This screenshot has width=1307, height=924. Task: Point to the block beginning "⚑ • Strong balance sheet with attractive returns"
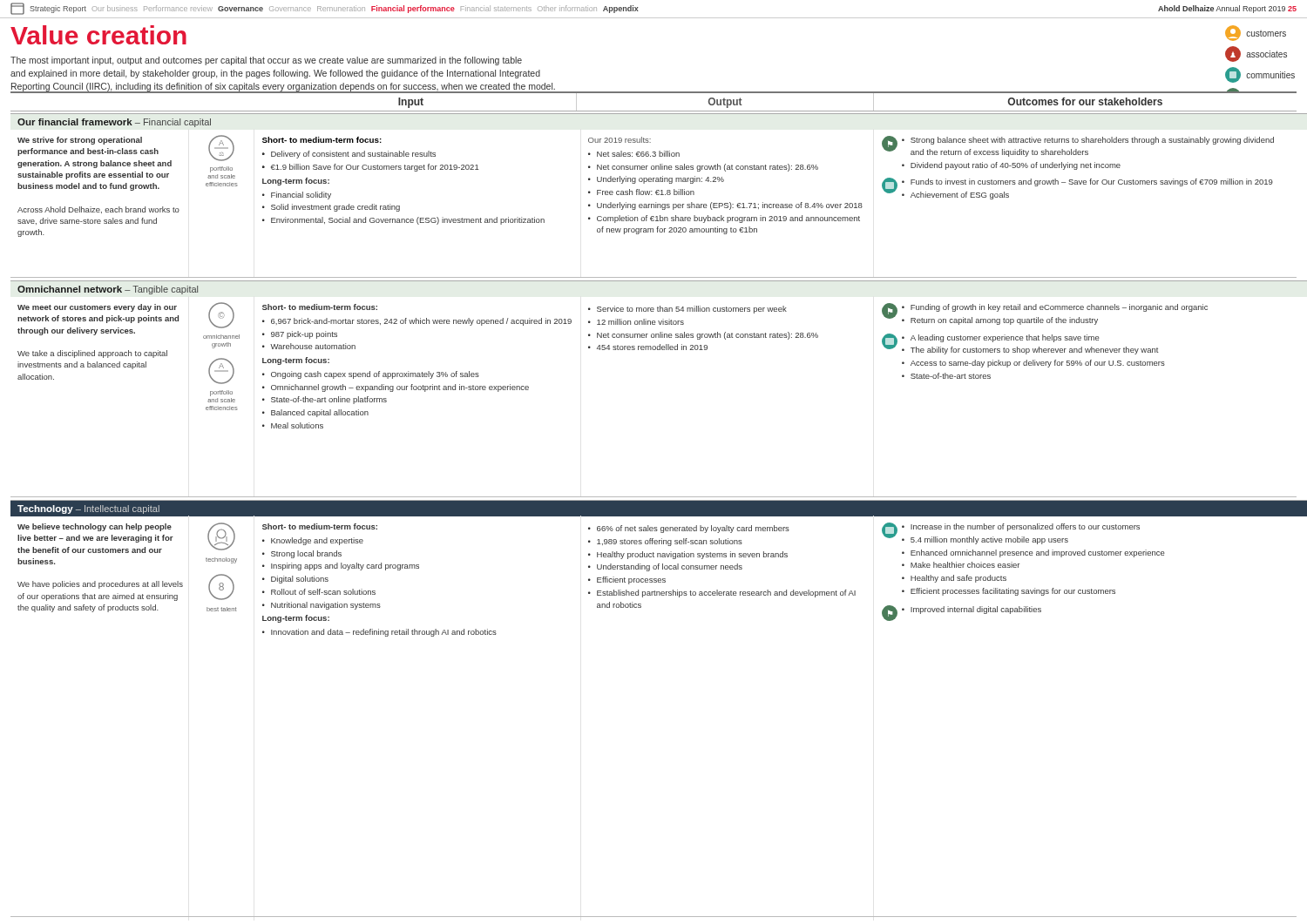tap(1085, 168)
